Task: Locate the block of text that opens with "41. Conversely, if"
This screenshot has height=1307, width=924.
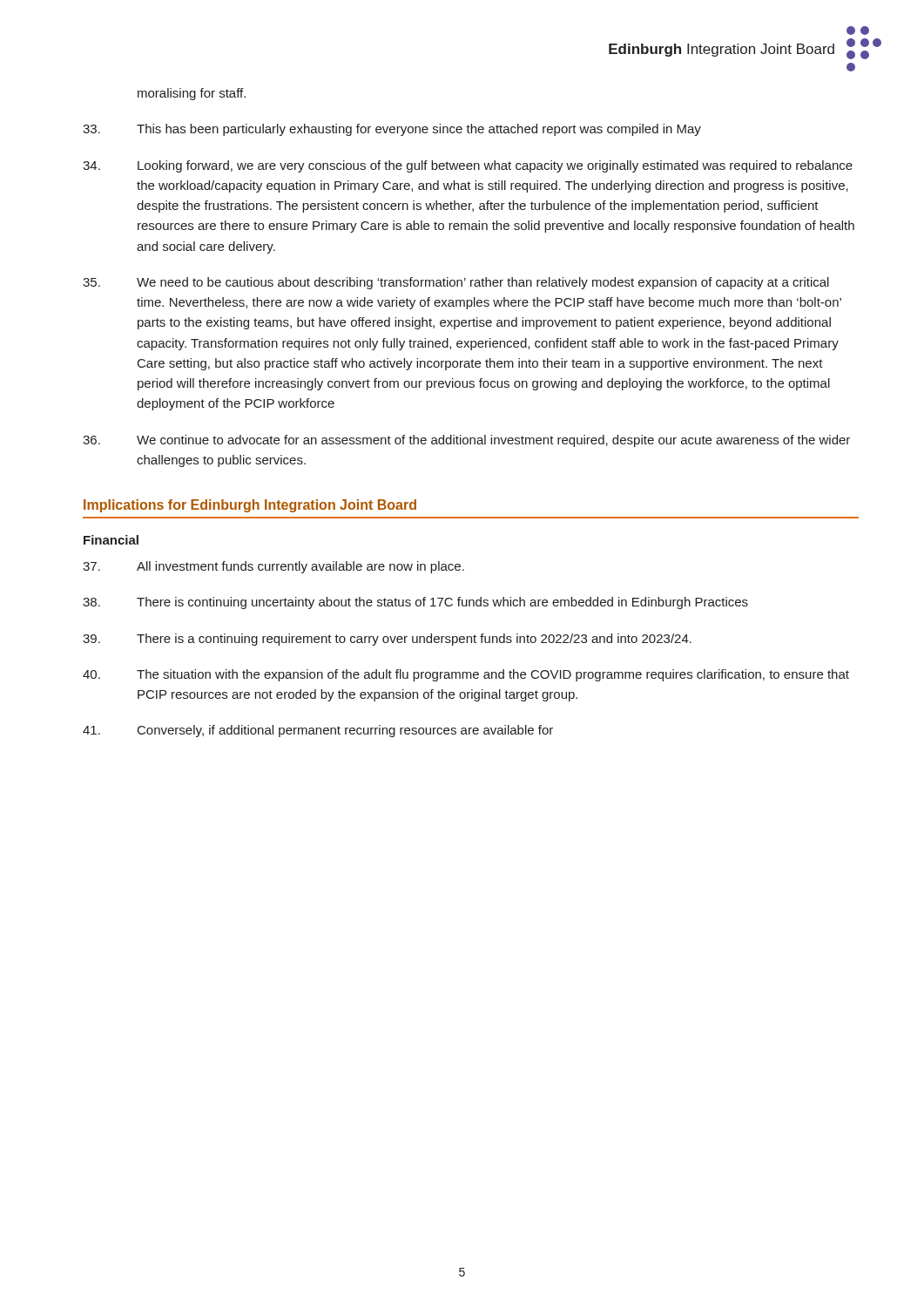Action: [x=471, y=730]
